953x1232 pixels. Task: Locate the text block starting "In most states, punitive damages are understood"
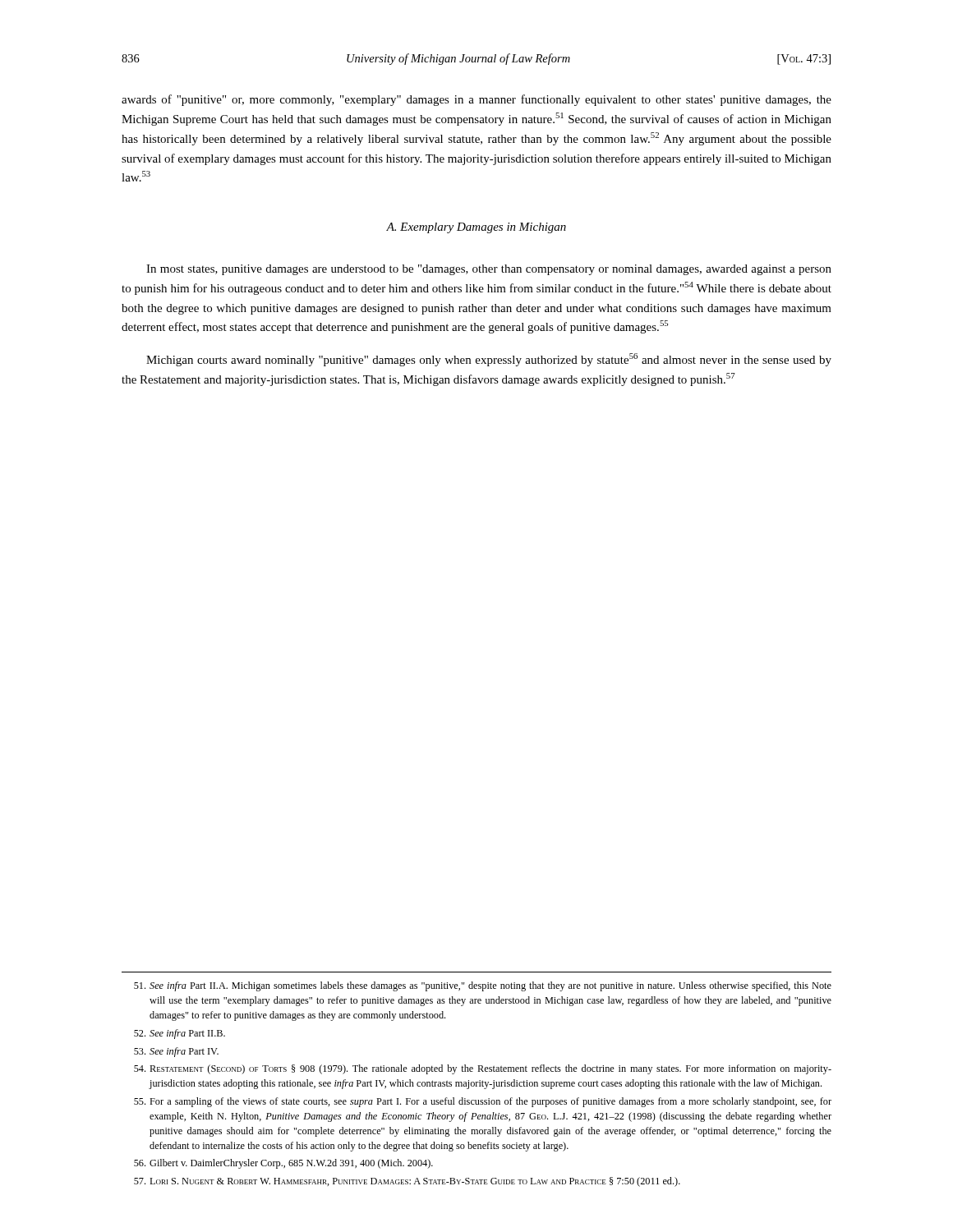(476, 299)
